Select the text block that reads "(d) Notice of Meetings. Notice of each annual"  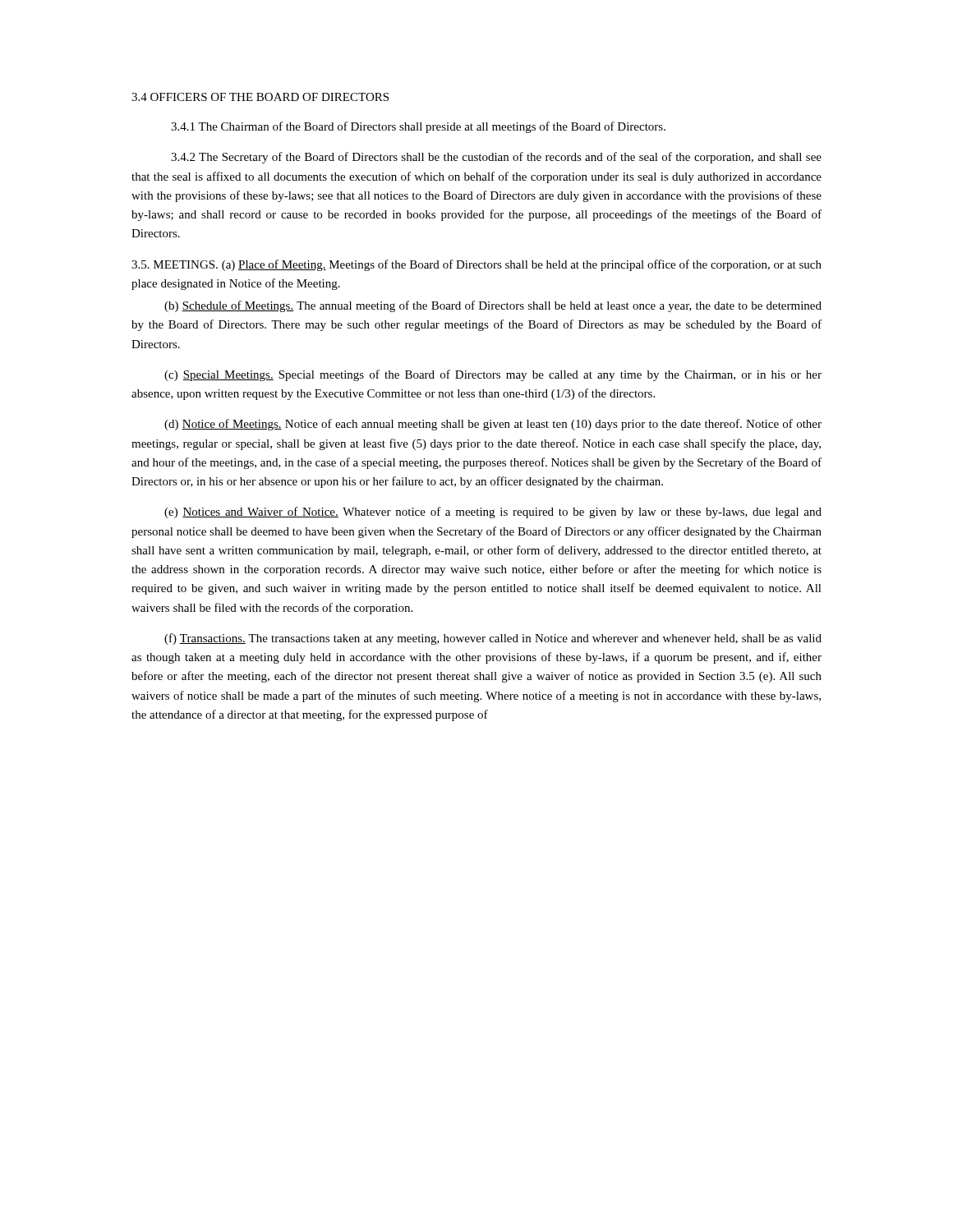tap(476, 453)
